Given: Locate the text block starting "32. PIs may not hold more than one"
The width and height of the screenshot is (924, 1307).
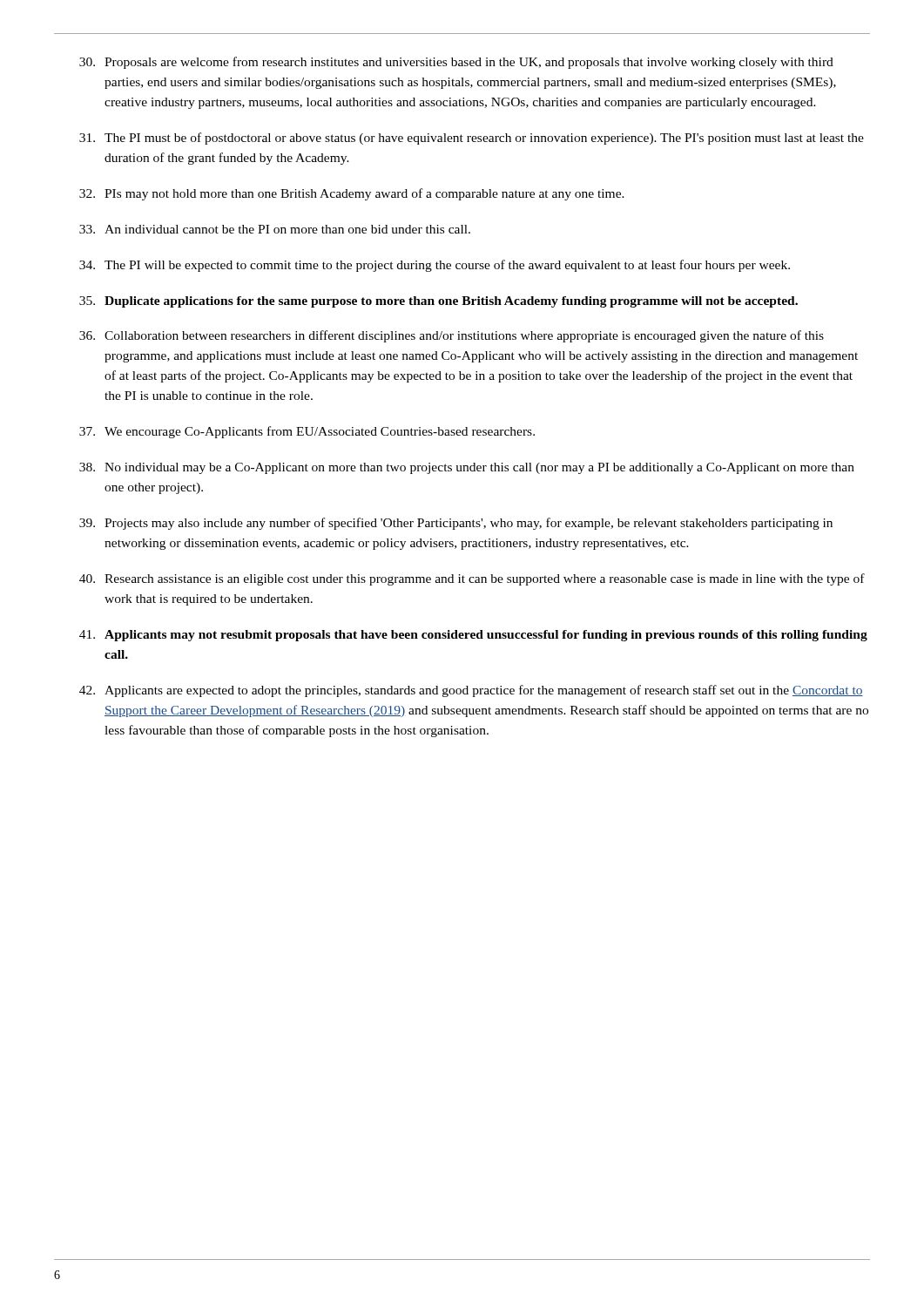Looking at the screenshot, I should (x=462, y=194).
